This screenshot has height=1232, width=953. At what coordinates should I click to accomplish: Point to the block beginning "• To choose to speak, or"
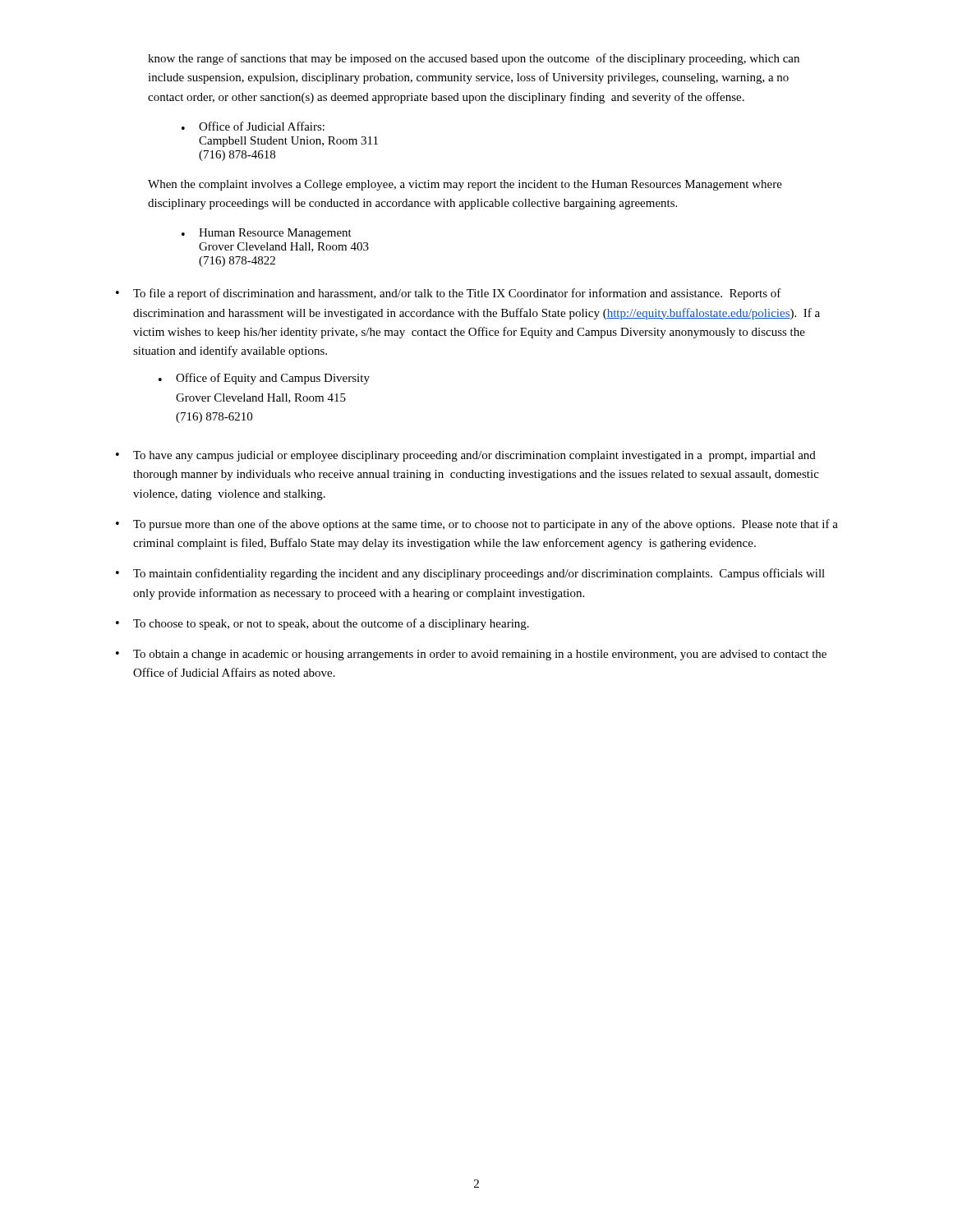tap(481, 624)
